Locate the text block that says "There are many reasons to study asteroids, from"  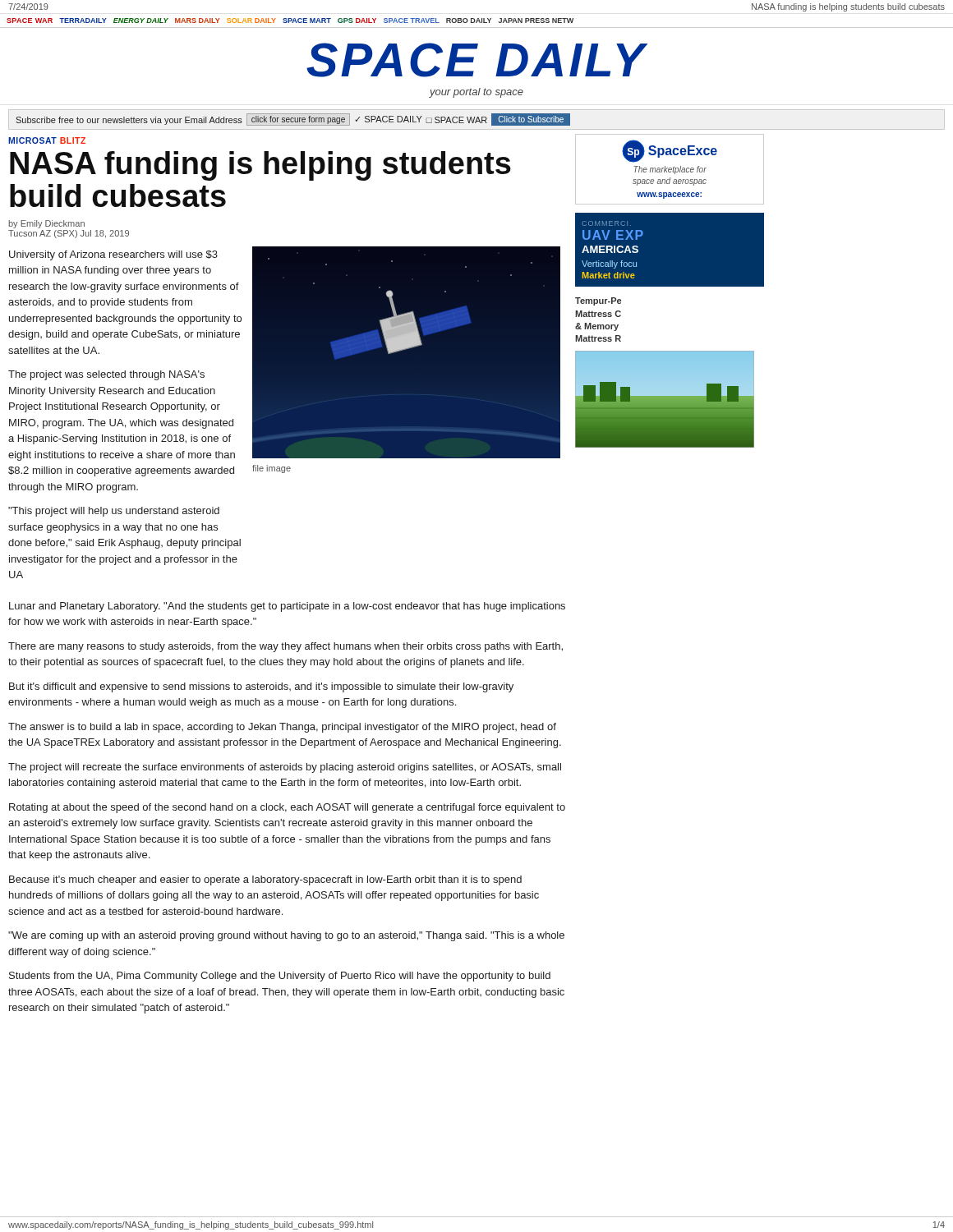point(286,654)
